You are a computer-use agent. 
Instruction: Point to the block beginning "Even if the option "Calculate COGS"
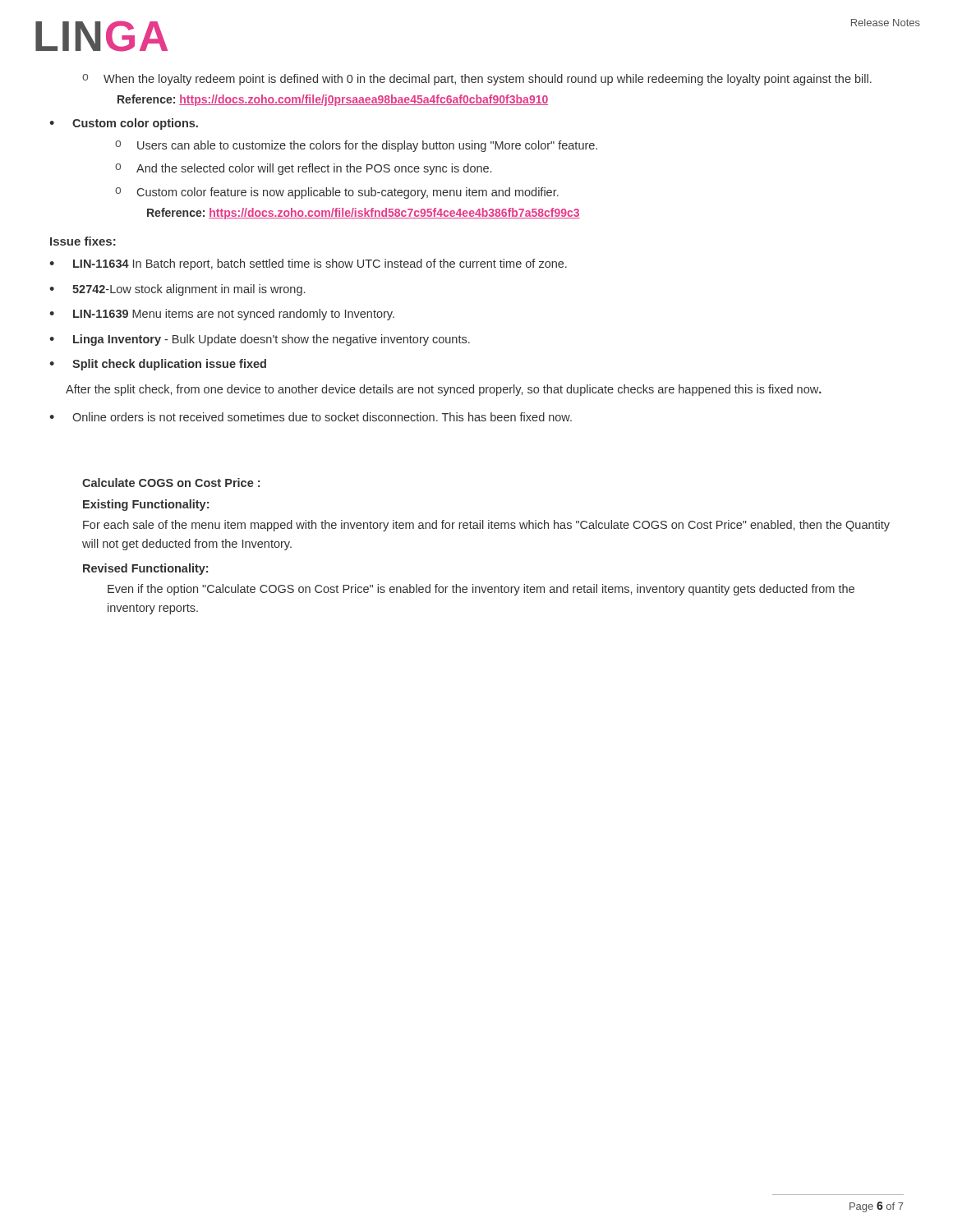481,598
